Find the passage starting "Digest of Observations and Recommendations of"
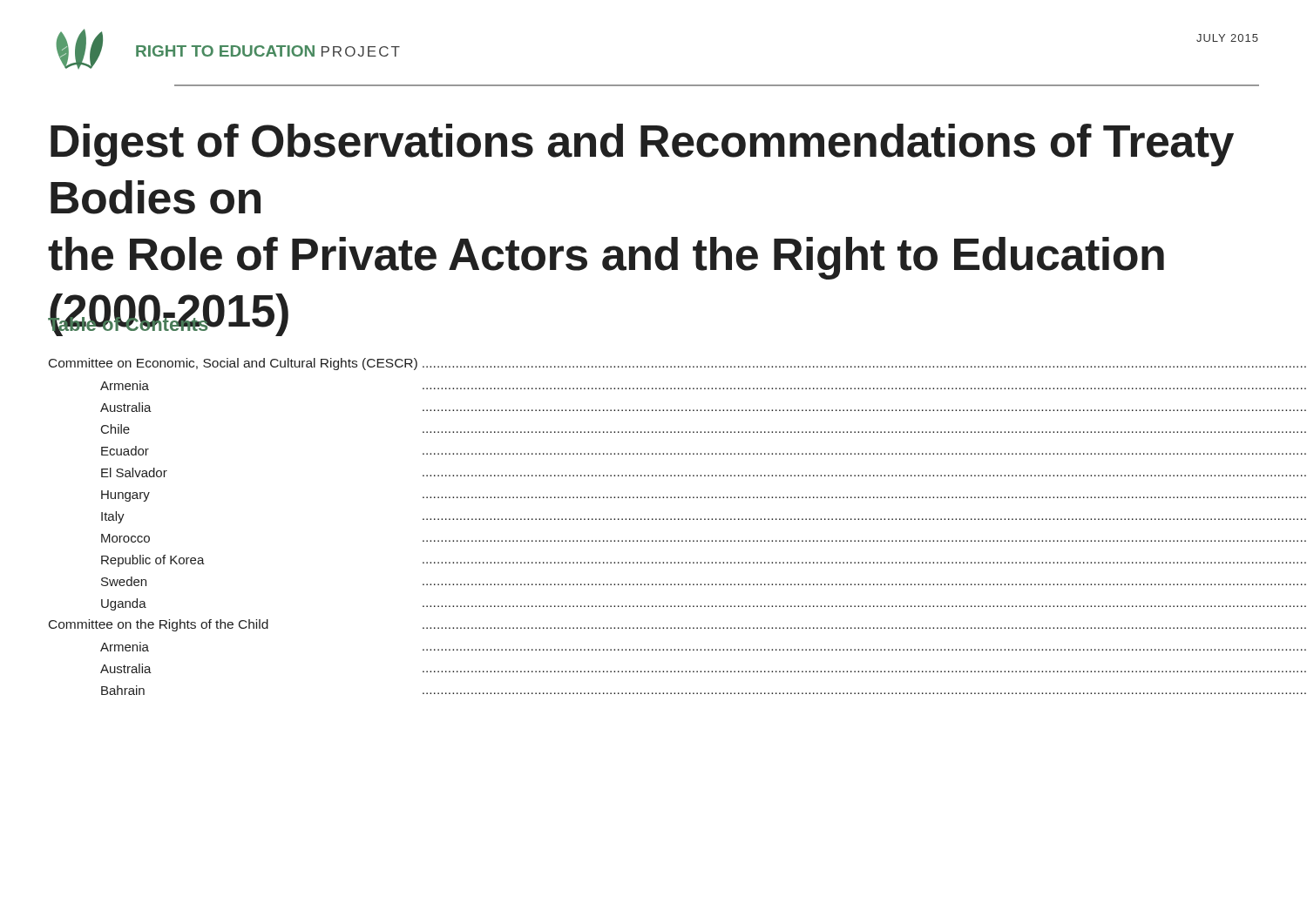 tap(654, 226)
